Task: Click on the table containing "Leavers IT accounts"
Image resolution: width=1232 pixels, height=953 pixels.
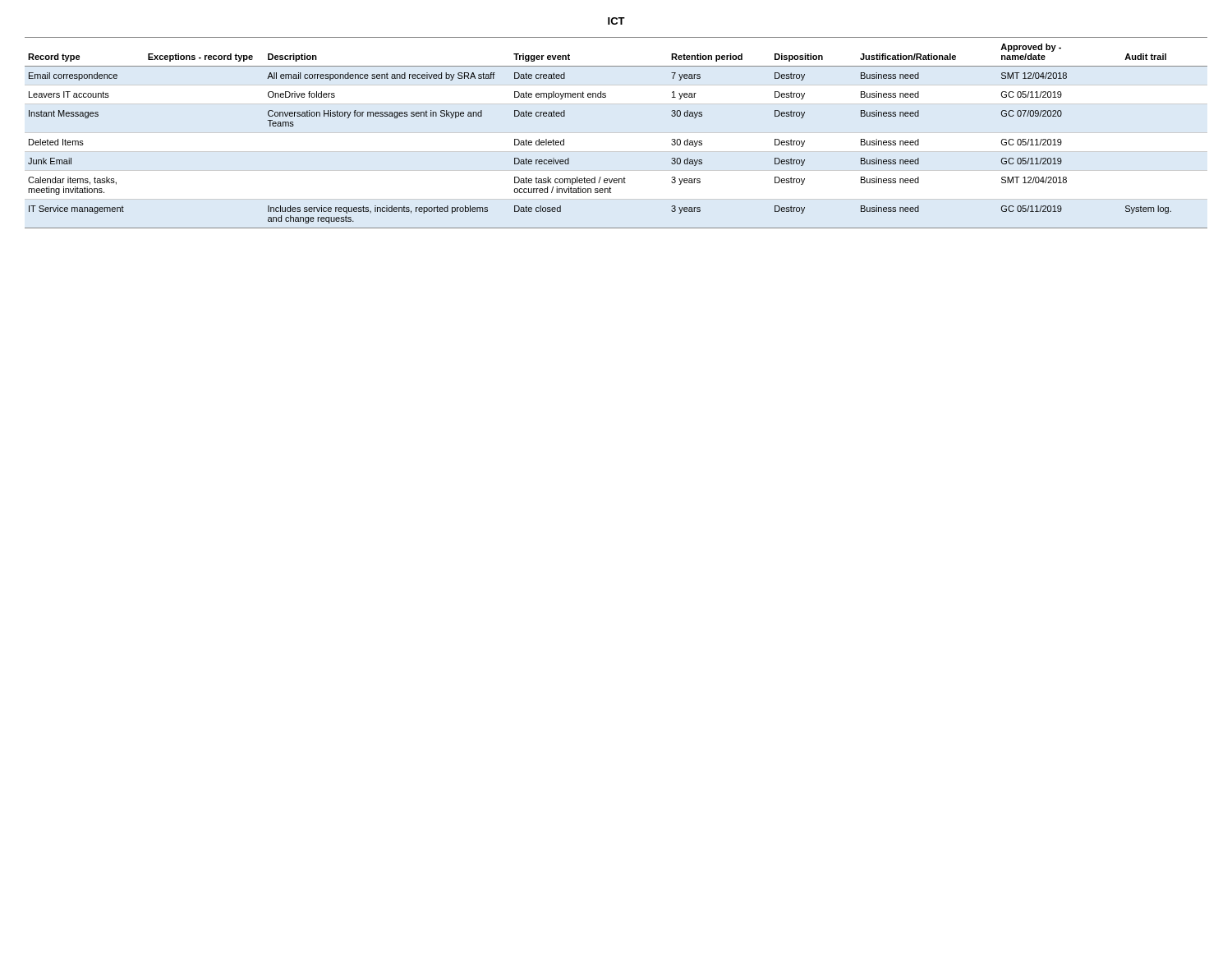Action: (616, 133)
